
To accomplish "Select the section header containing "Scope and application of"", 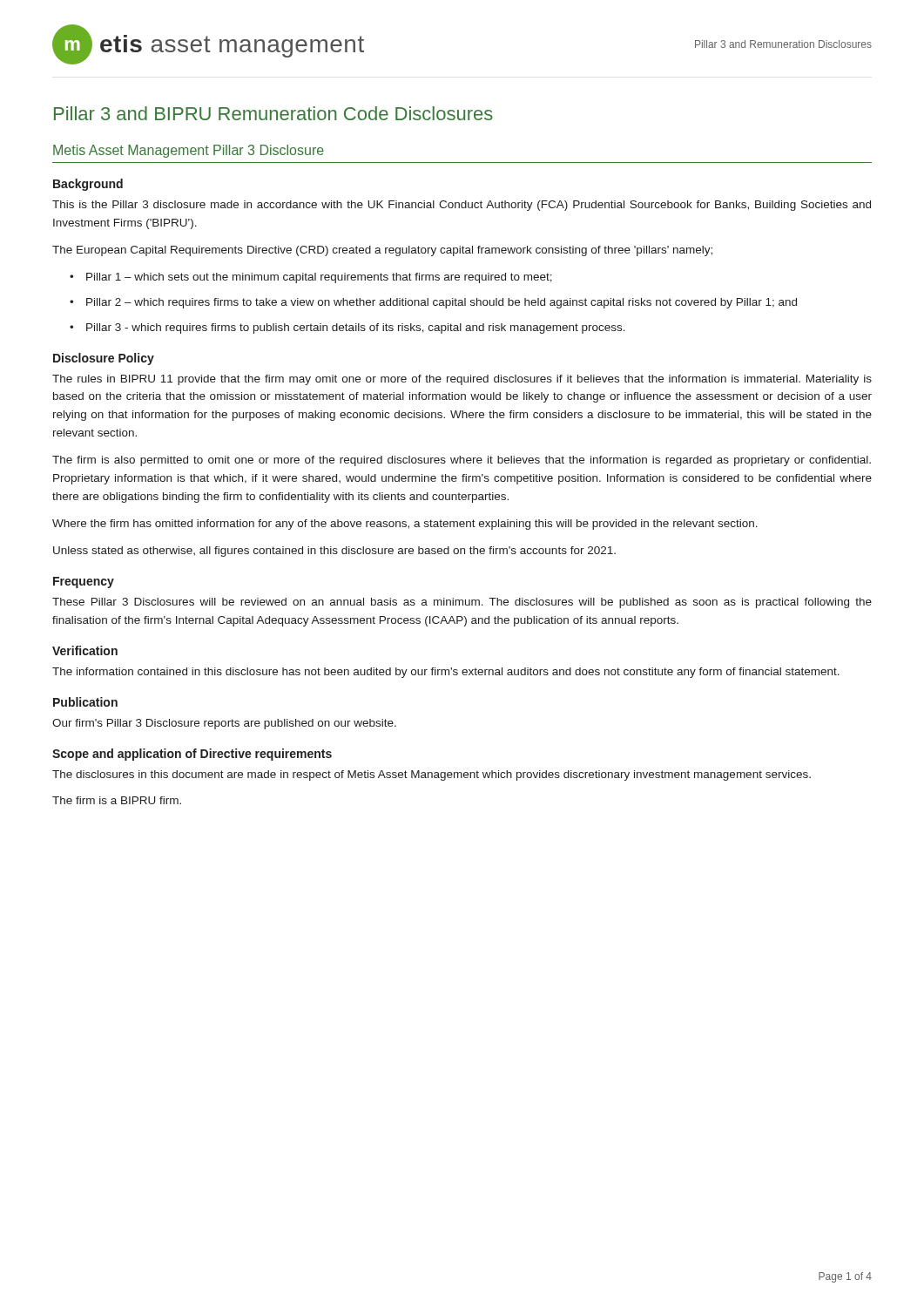I will pyautogui.click(x=192, y=755).
